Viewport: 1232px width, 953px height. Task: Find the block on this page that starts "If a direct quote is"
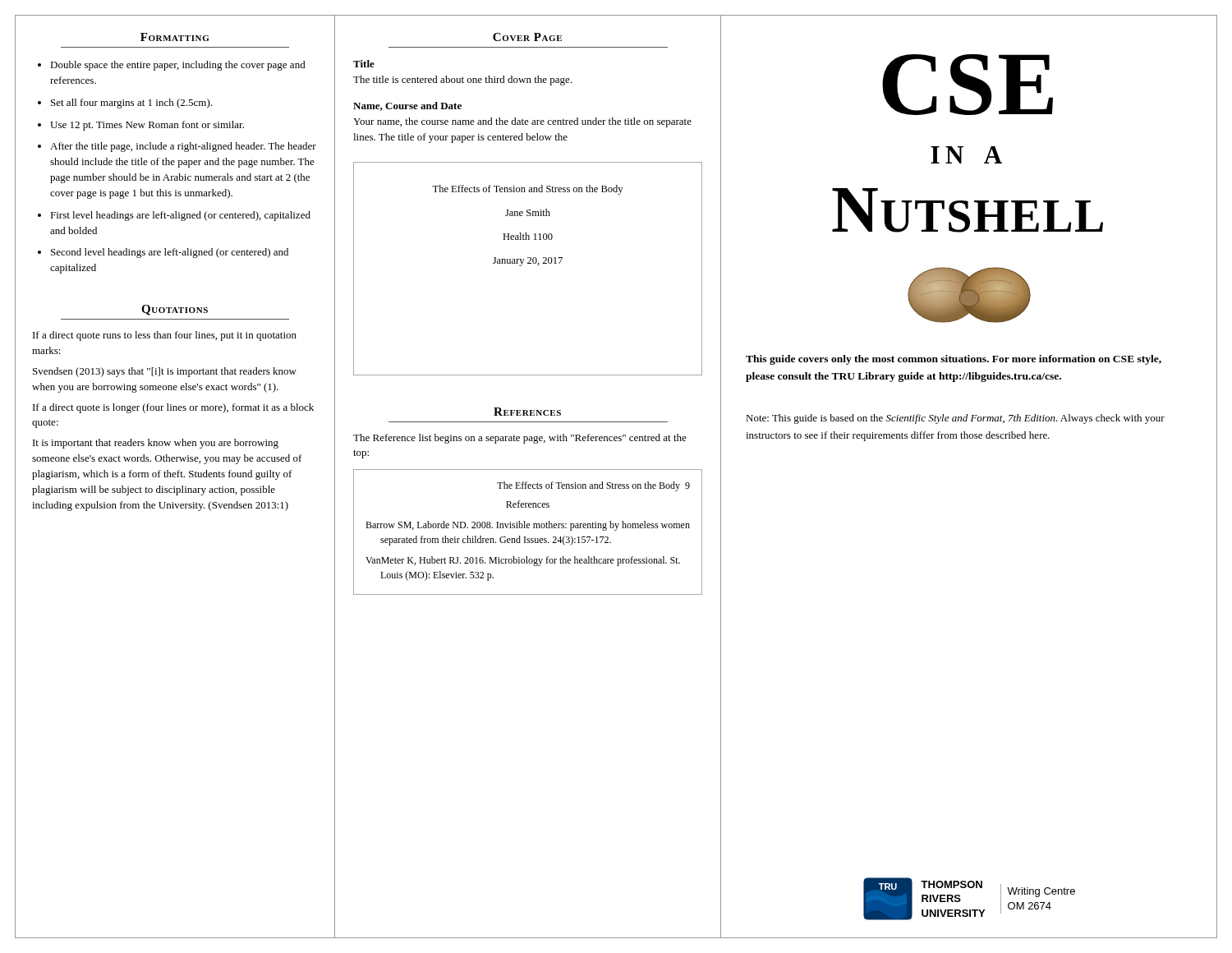tap(173, 414)
